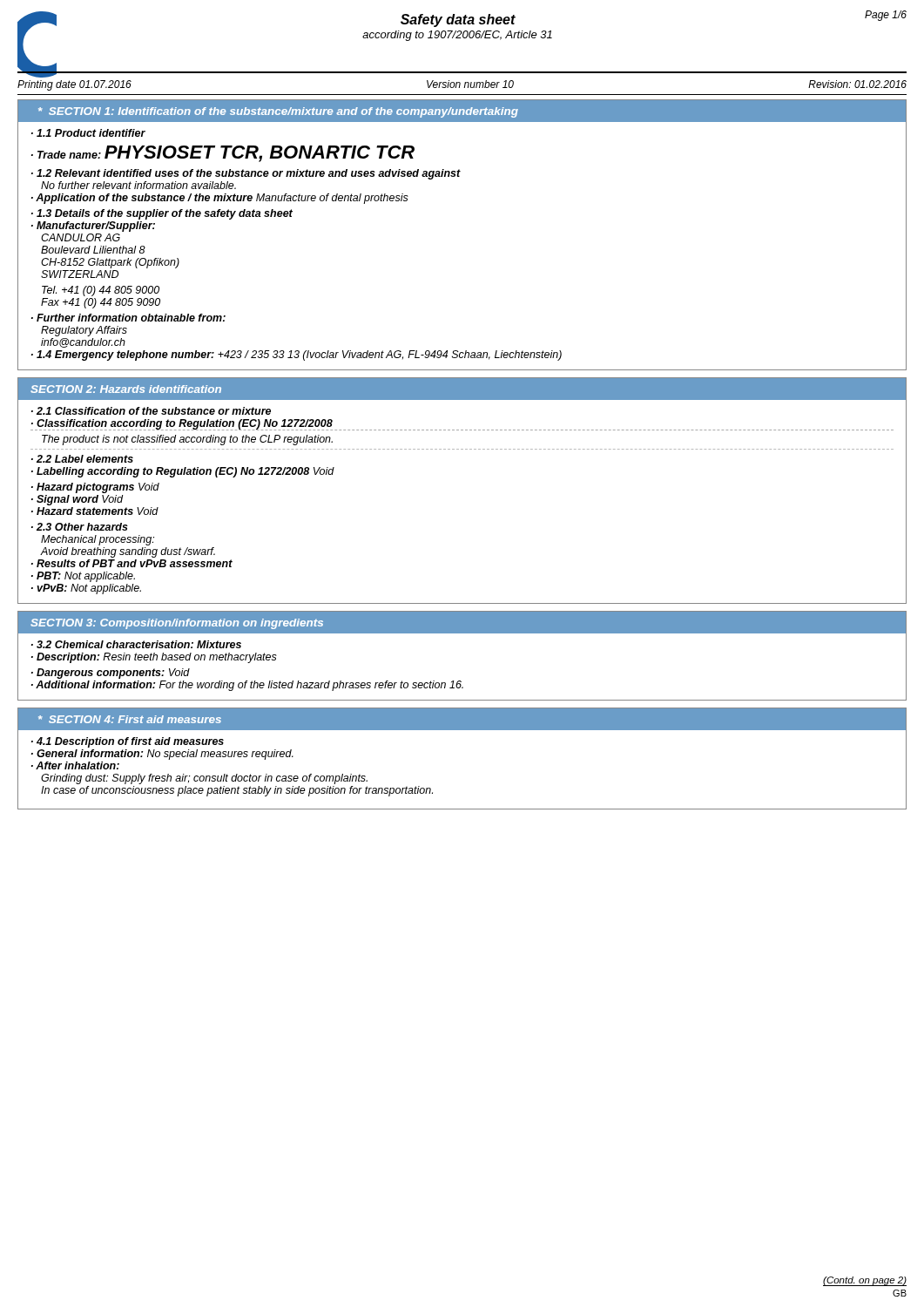Screen dimensions: 1307x924
Task: Click on the element starting "· 4.1 Description of first aid"
Action: (128, 742)
